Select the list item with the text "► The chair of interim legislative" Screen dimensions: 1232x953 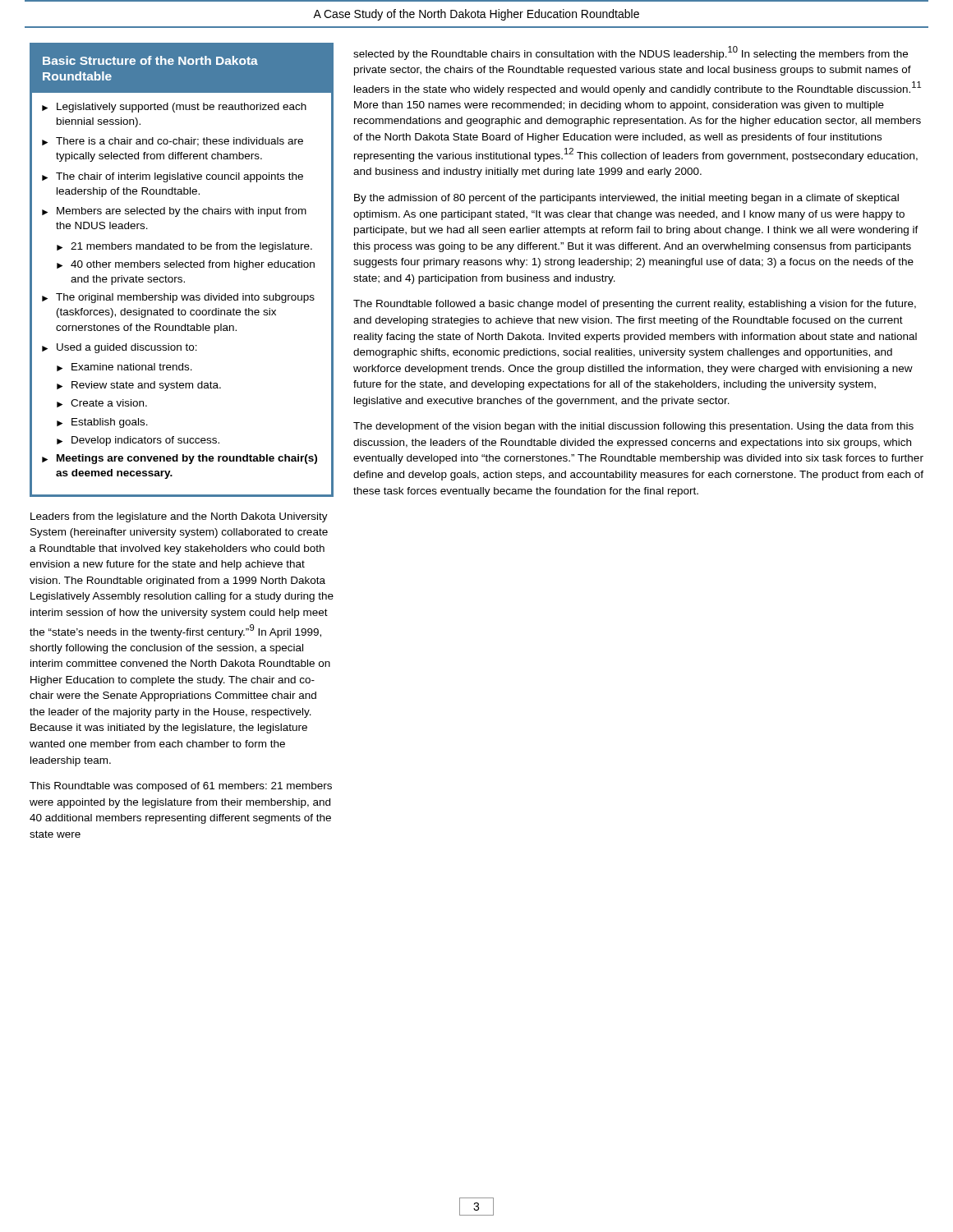click(x=182, y=184)
